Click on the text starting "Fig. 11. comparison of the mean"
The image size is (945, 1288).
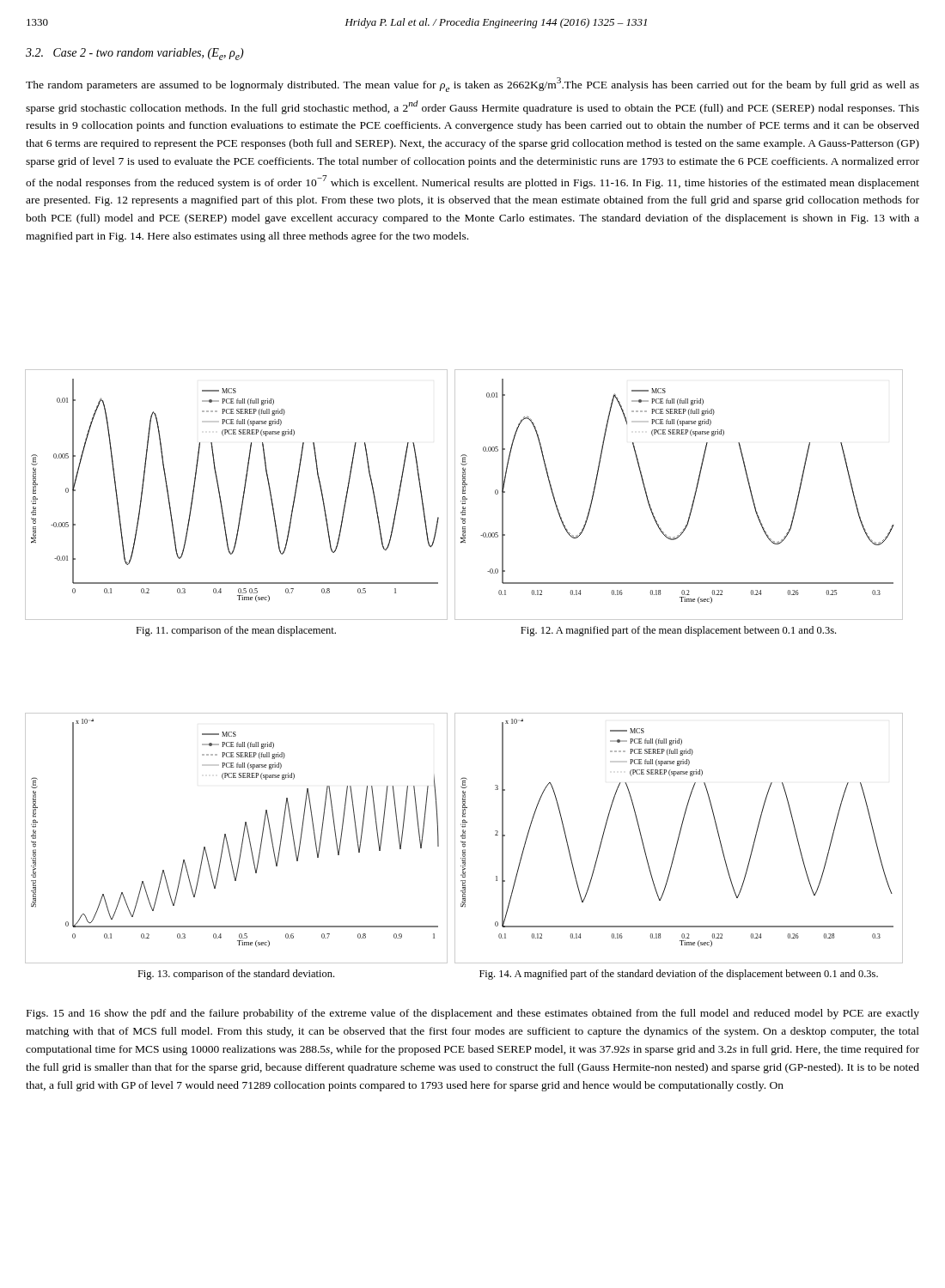tap(236, 630)
